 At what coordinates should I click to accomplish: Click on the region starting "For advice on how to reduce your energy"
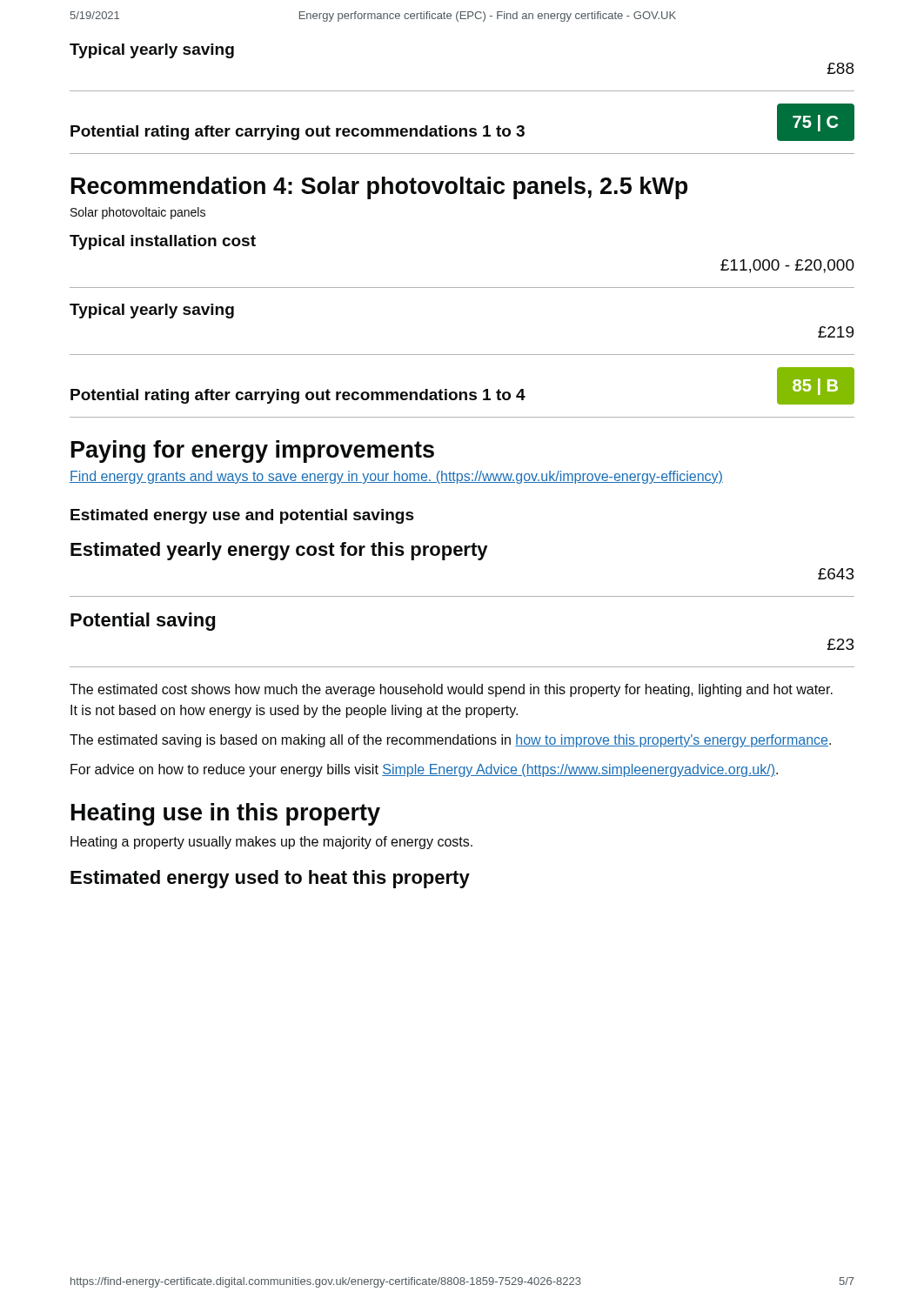[424, 769]
